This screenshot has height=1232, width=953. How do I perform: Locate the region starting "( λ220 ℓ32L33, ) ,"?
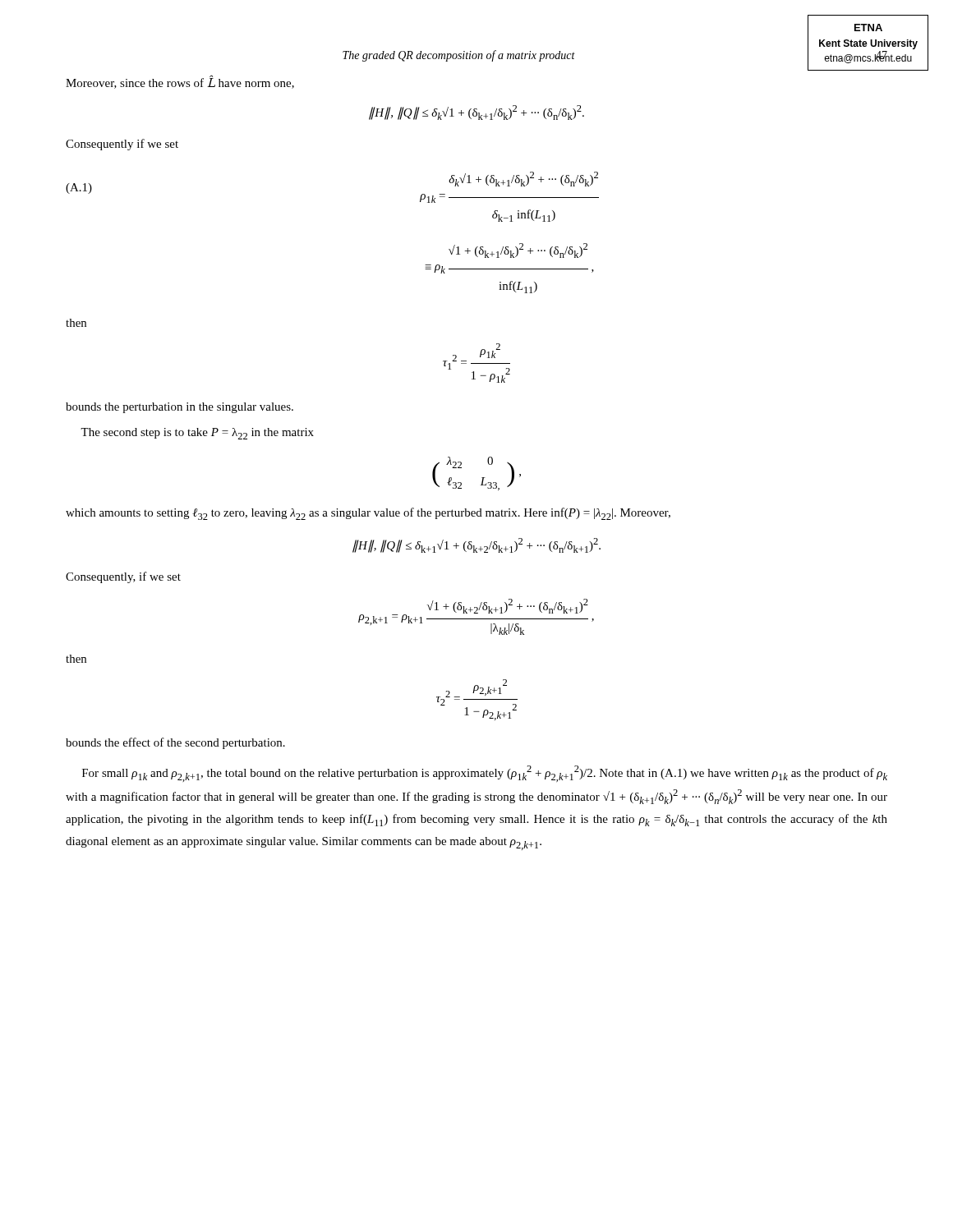coord(476,473)
